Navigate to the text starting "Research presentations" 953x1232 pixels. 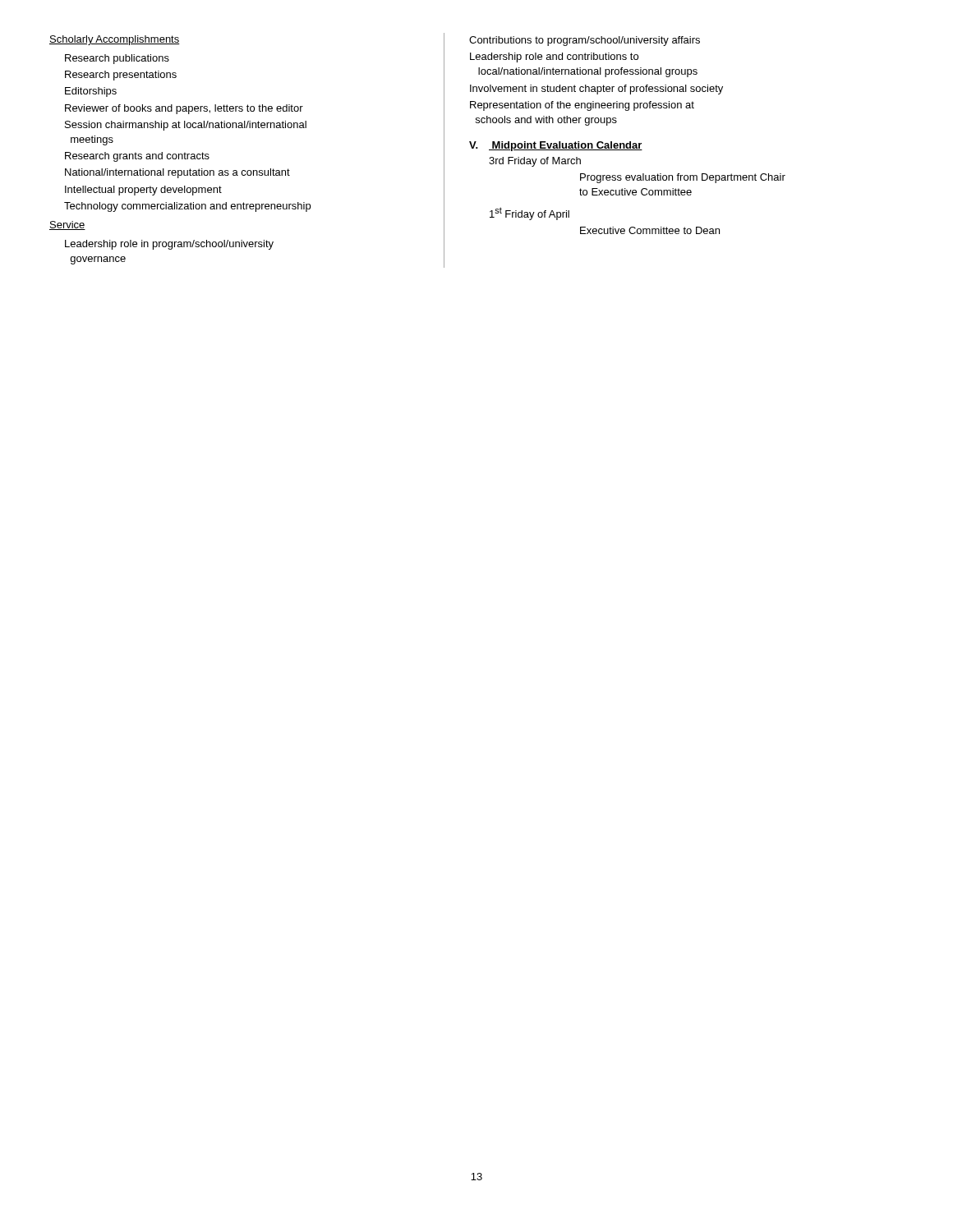(120, 75)
